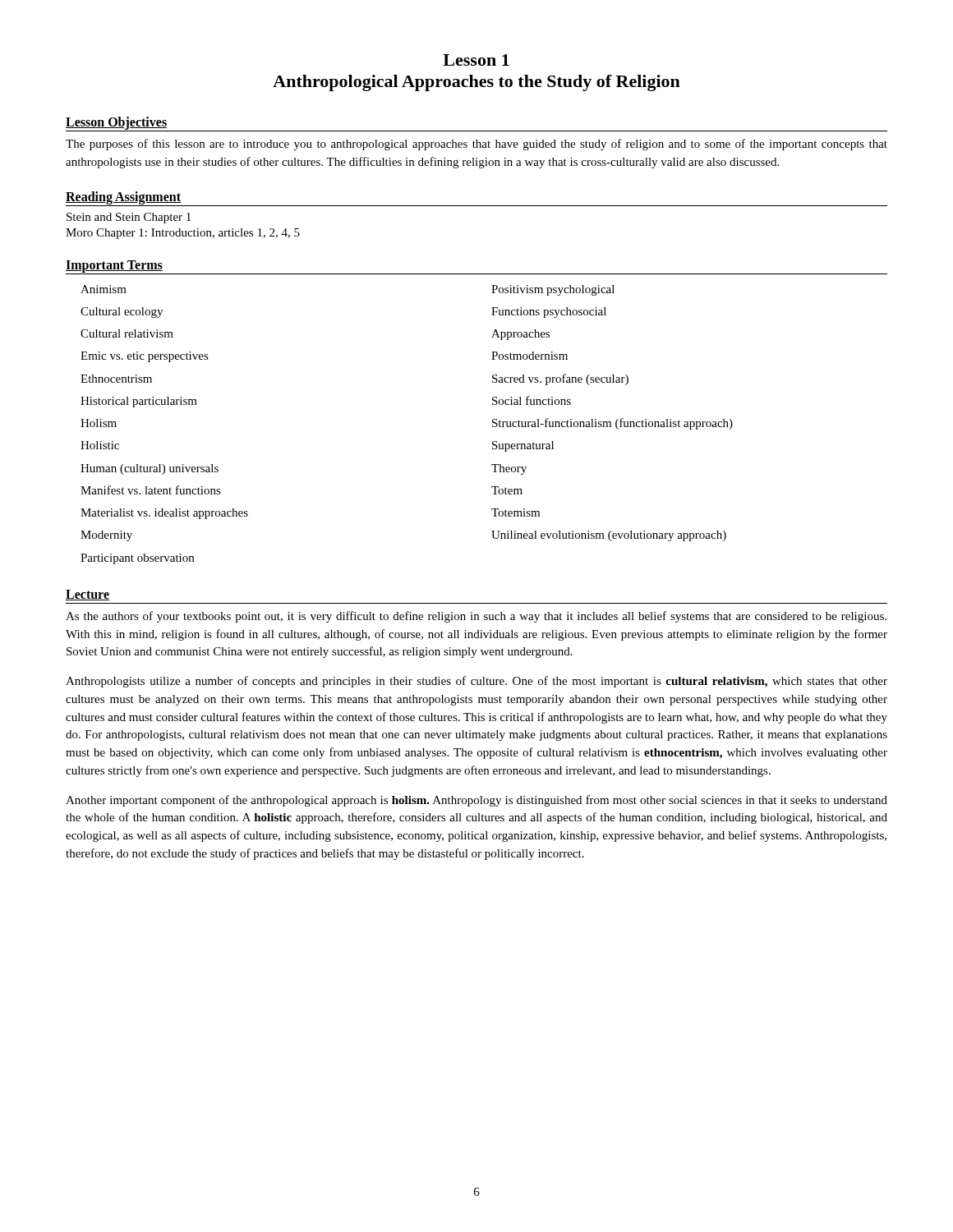Image resolution: width=953 pixels, height=1232 pixels.
Task: Find the section header that reads "Lesson Objectives"
Action: pos(116,122)
